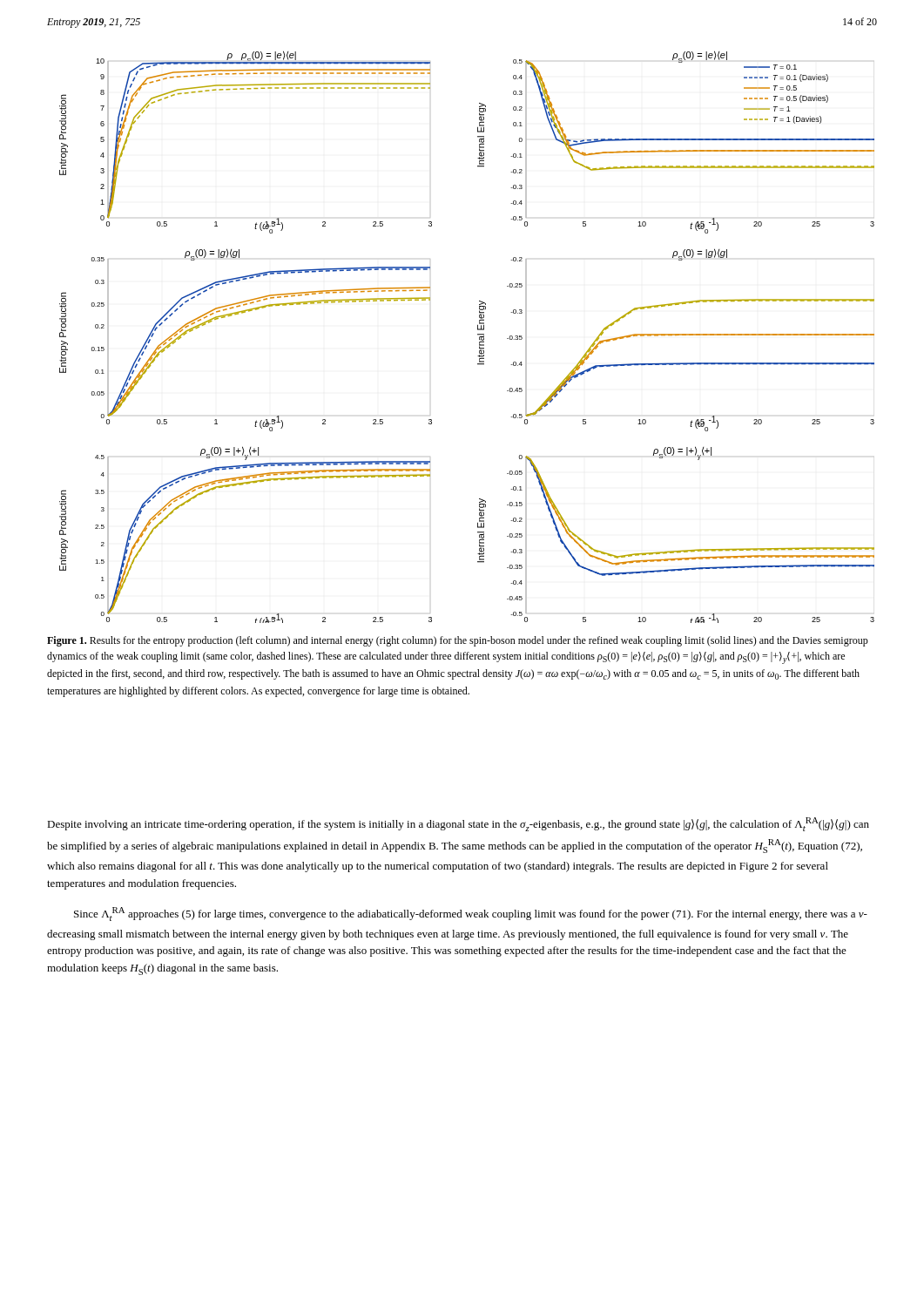This screenshot has width=924, height=1307.
Task: Click a line chart
Action: pos(461,329)
